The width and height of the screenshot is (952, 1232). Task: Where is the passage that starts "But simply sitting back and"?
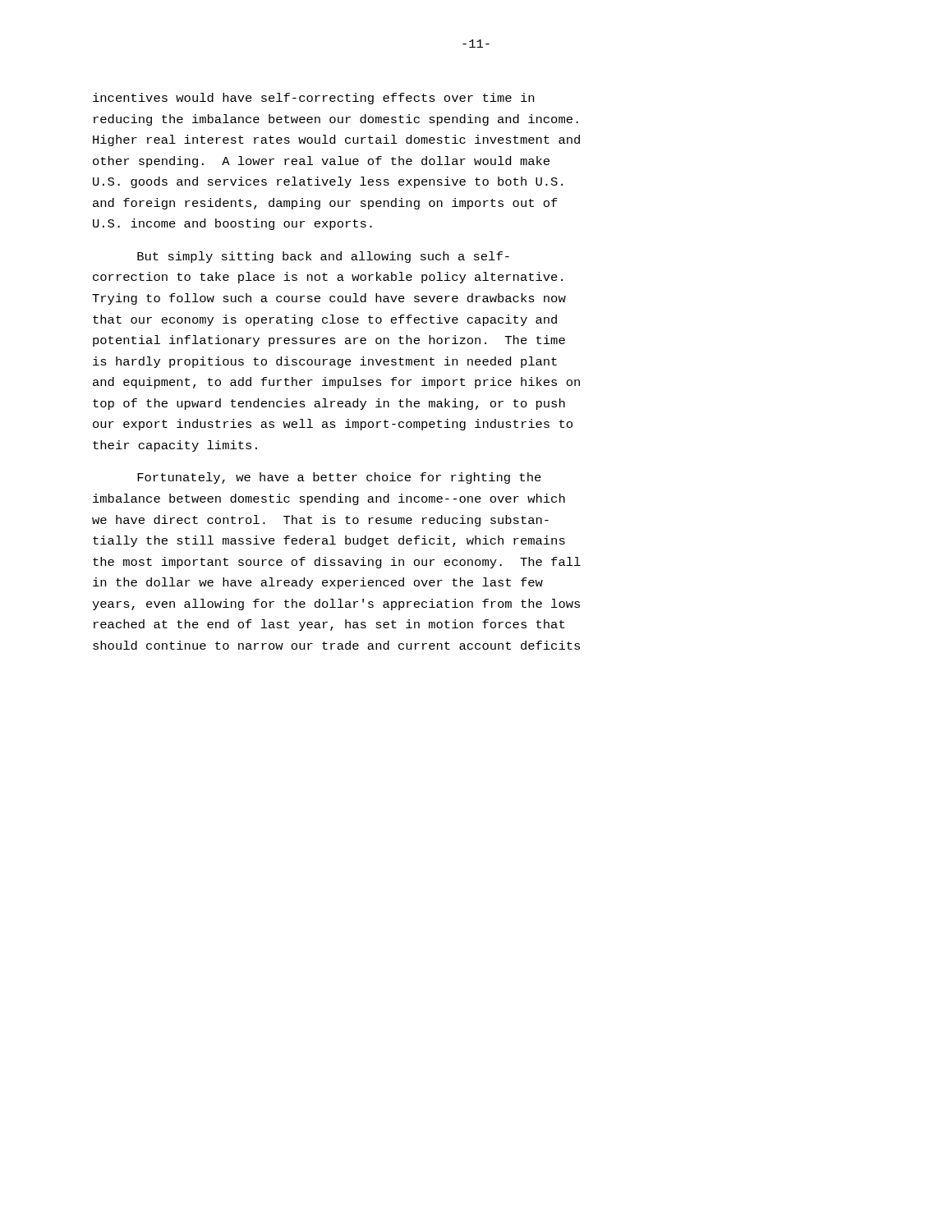click(336, 351)
